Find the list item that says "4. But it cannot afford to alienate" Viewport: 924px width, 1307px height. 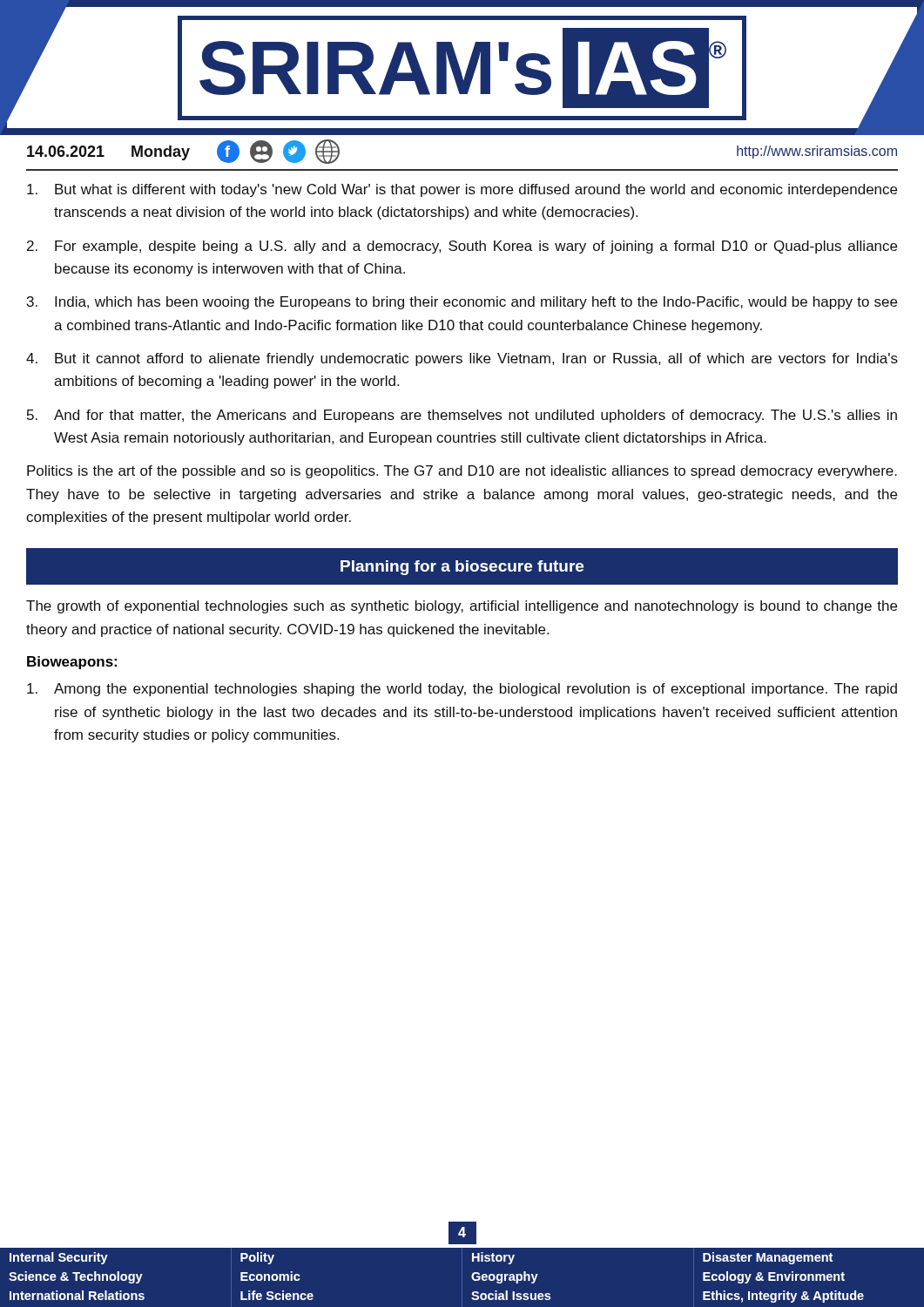pos(462,371)
